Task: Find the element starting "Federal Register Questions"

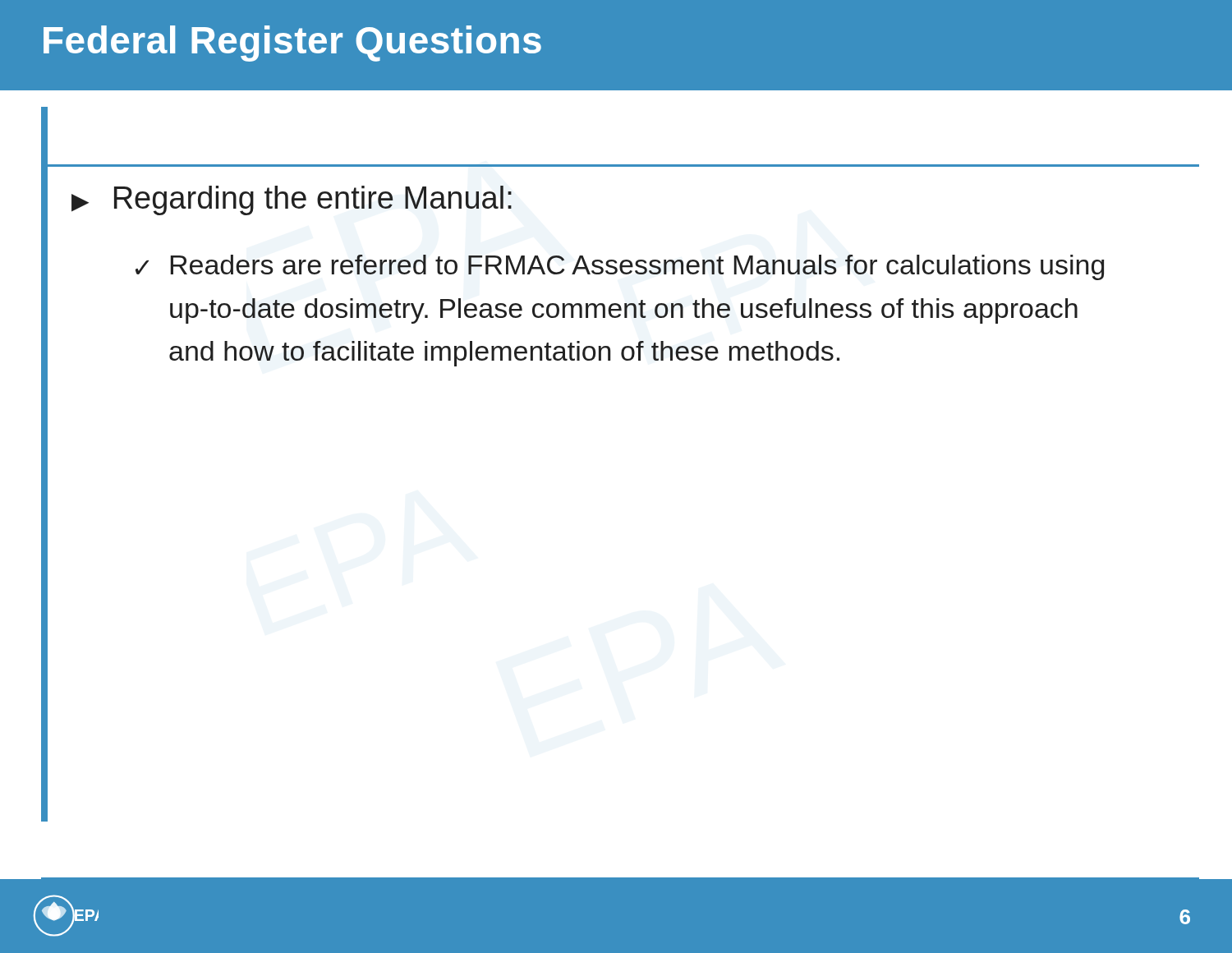Action: click(292, 40)
